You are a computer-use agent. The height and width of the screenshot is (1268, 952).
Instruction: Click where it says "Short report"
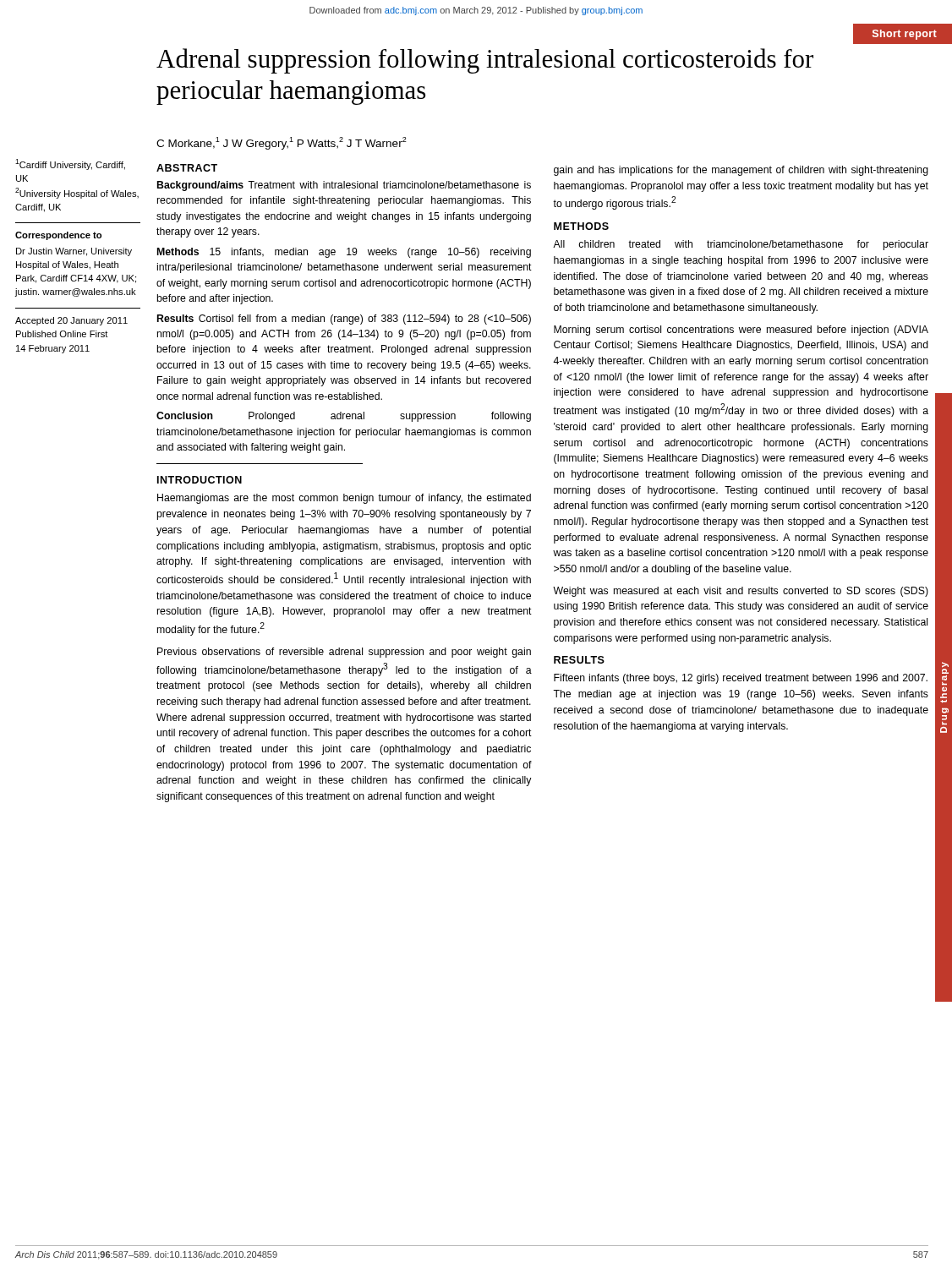click(x=904, y=34)
